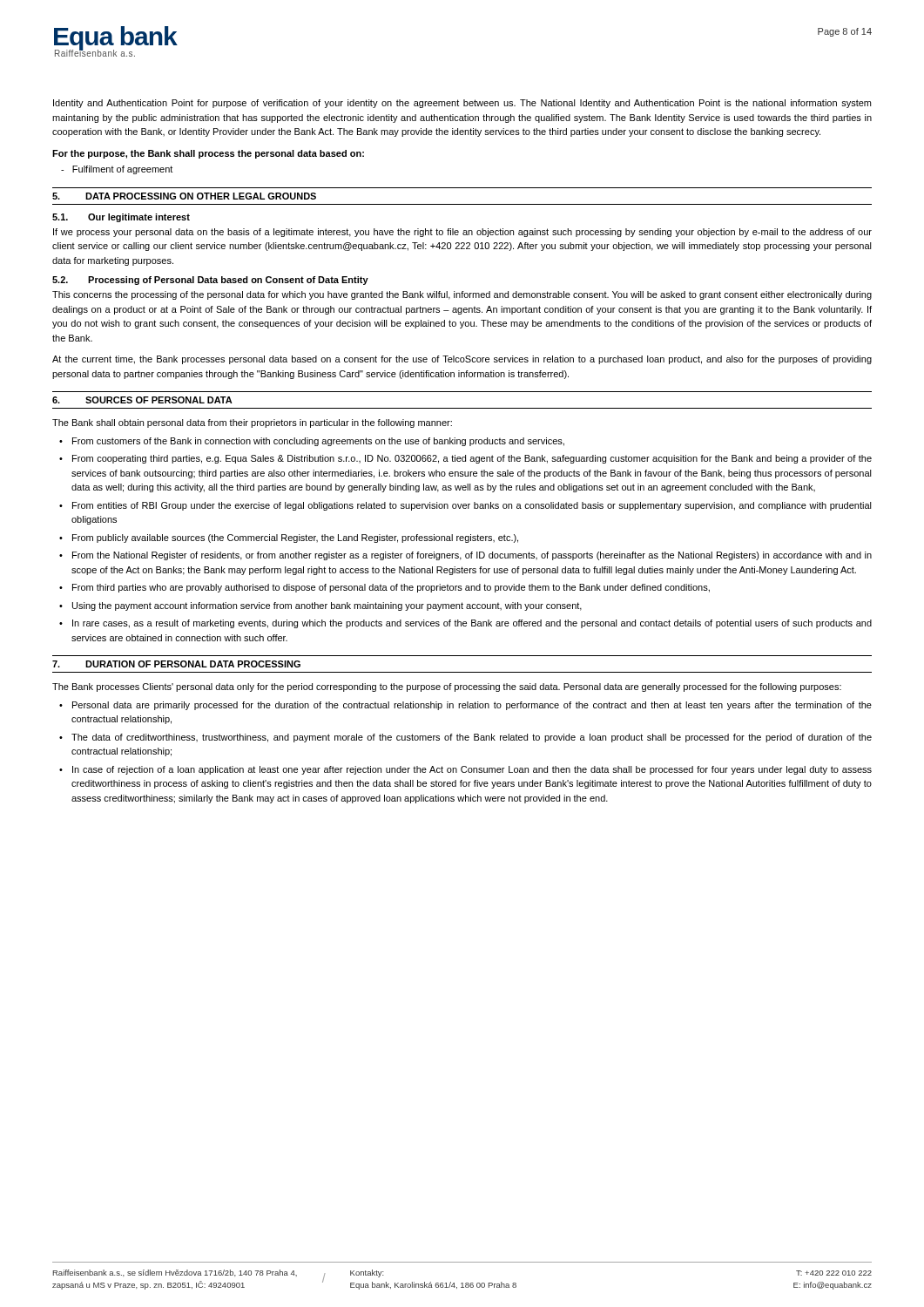Find the passage starting "Personal data are primarily"

[x=472, y=712]
